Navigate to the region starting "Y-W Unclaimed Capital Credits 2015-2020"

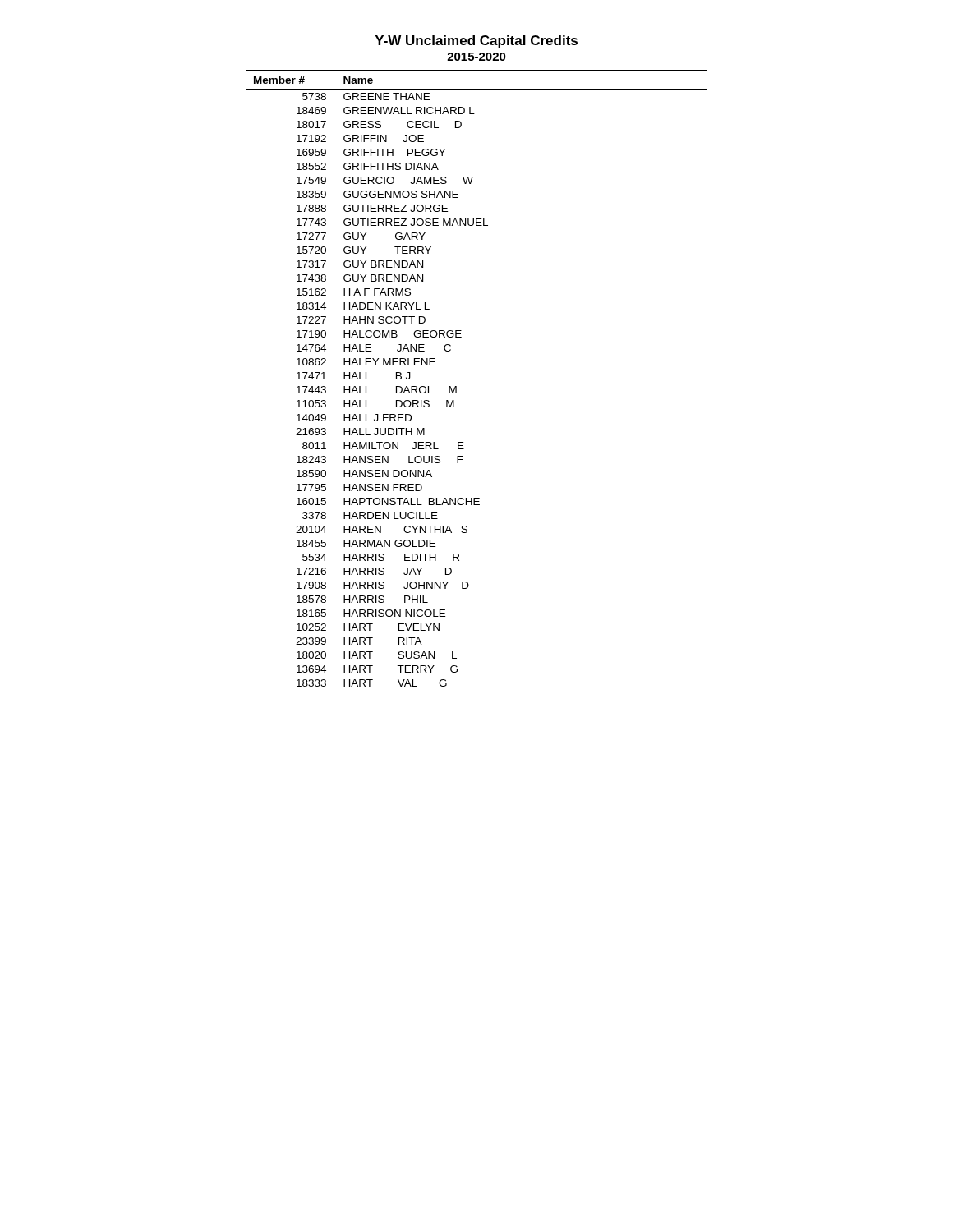476,48
